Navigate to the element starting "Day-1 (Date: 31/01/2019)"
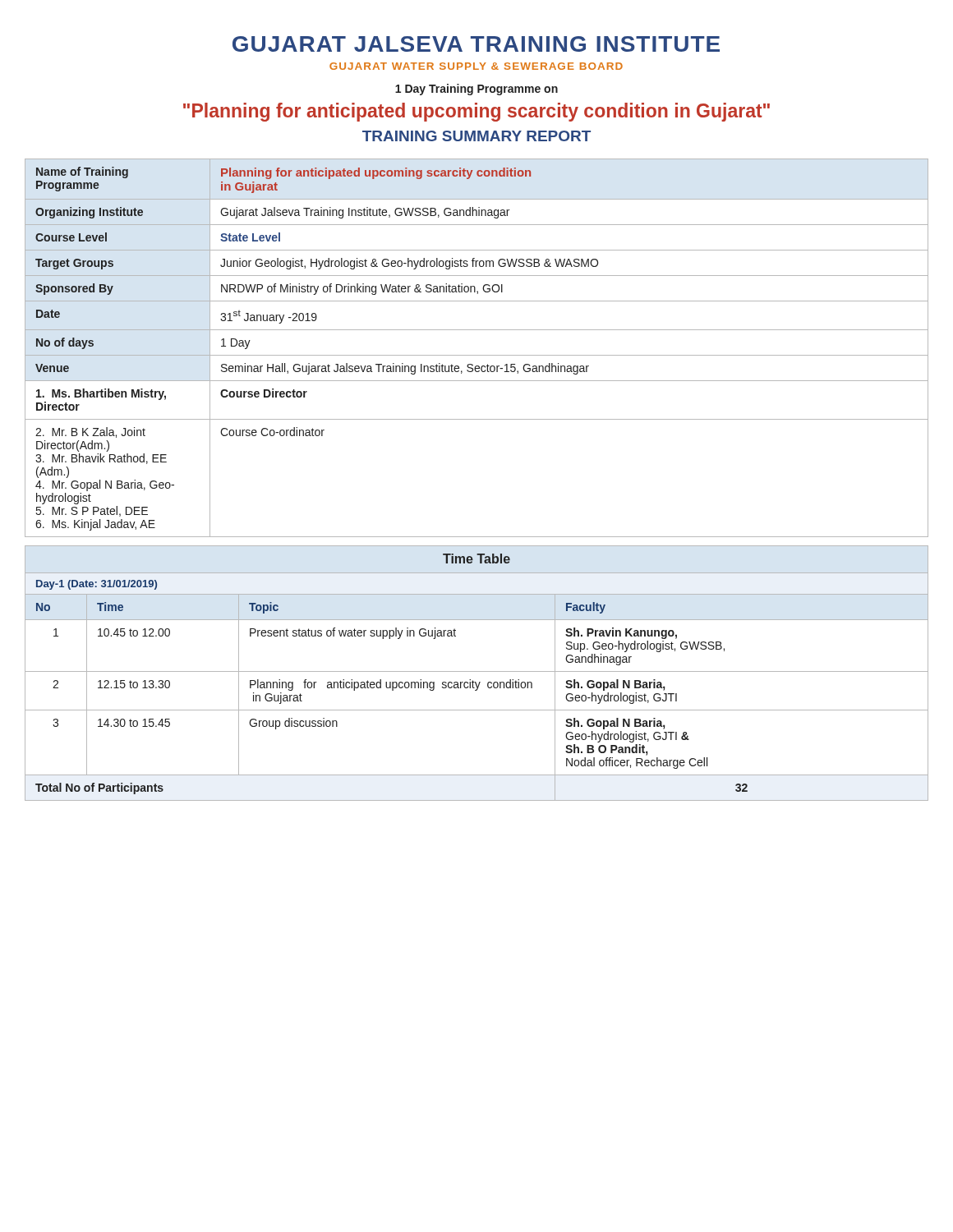The width and height of the screenshot is (953, 1232). (x=96, y=583)
